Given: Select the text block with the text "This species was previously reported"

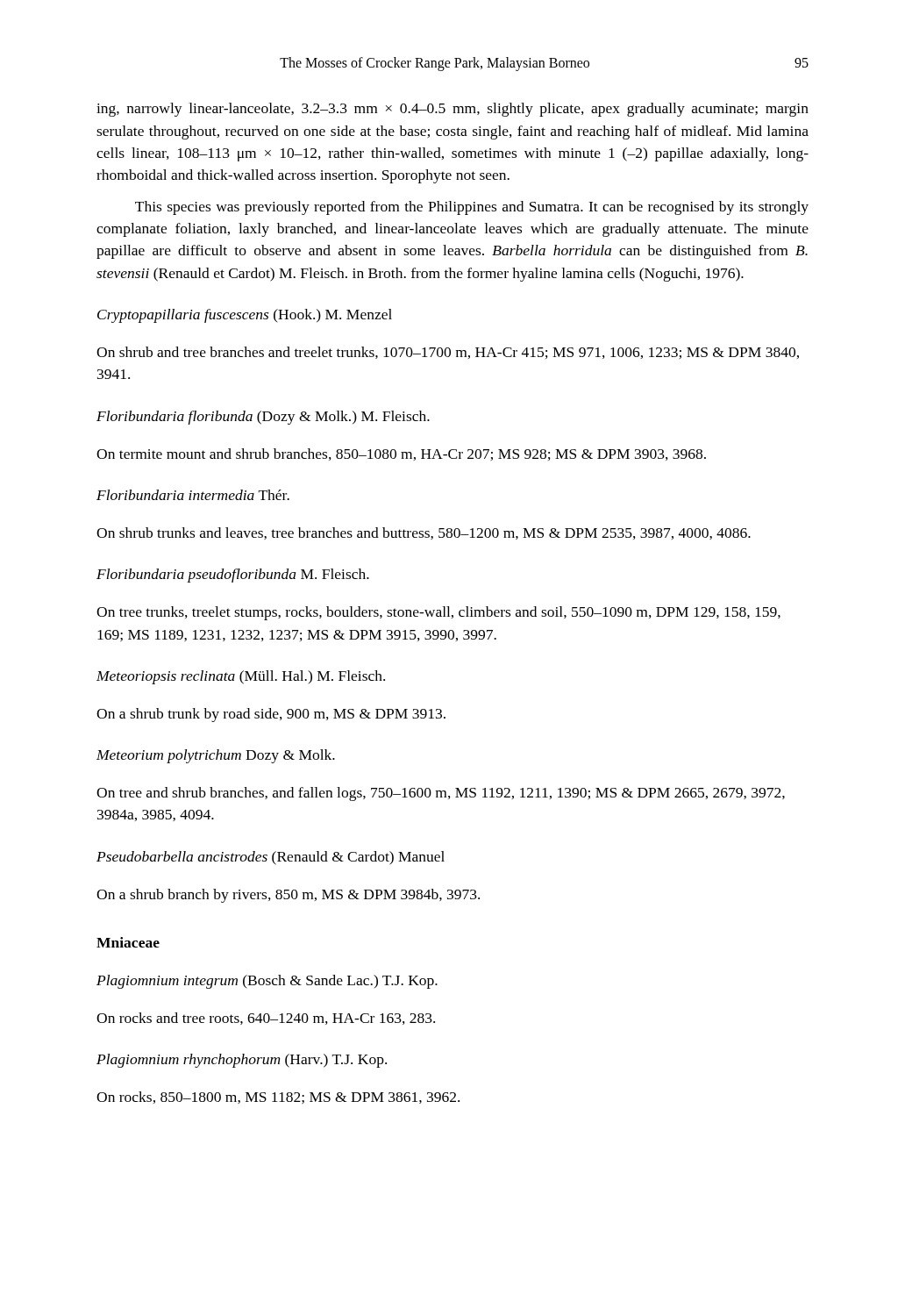Looking at the screenshot, I should coord(452,240).
